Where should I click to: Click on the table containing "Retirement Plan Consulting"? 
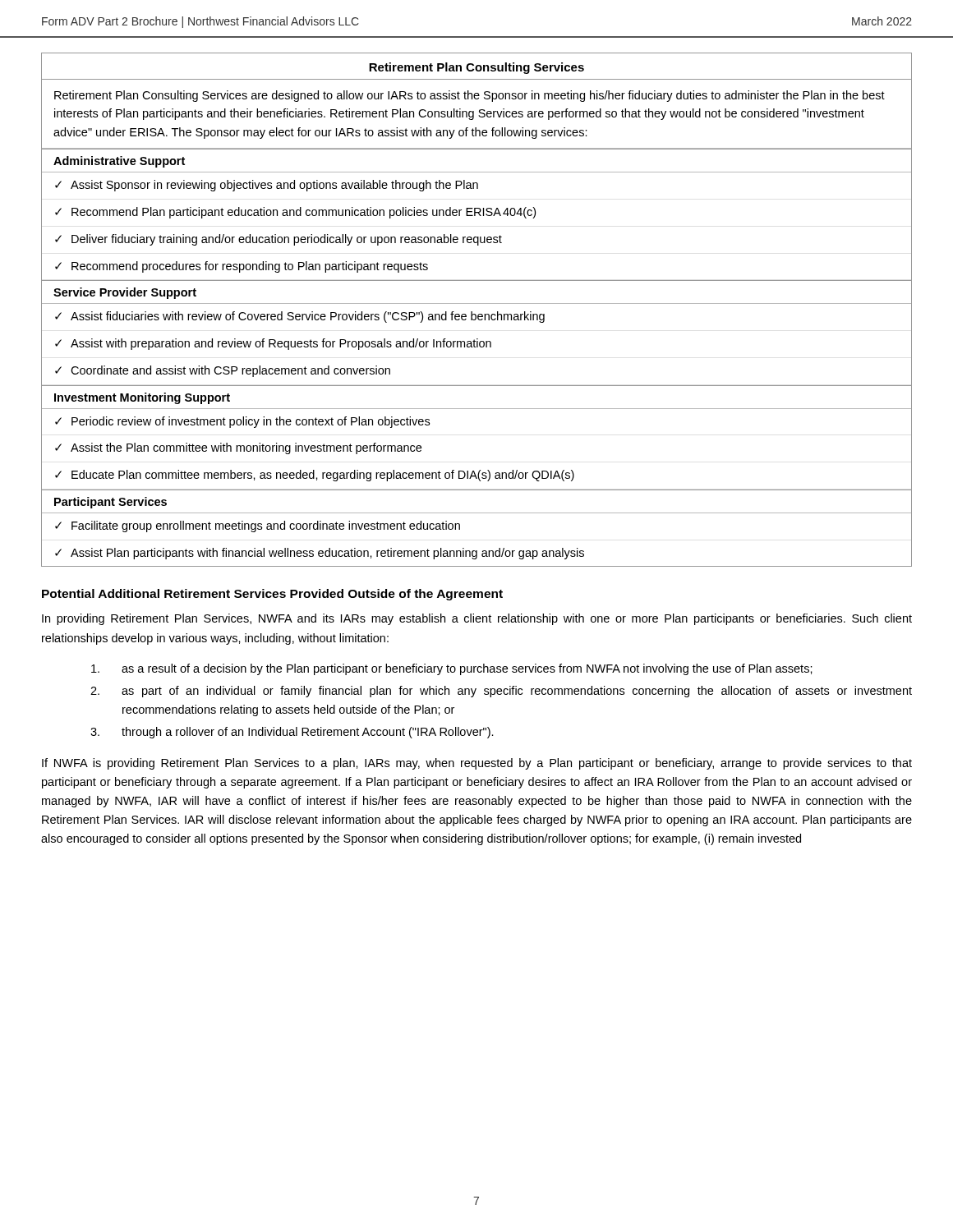[476, 310]
